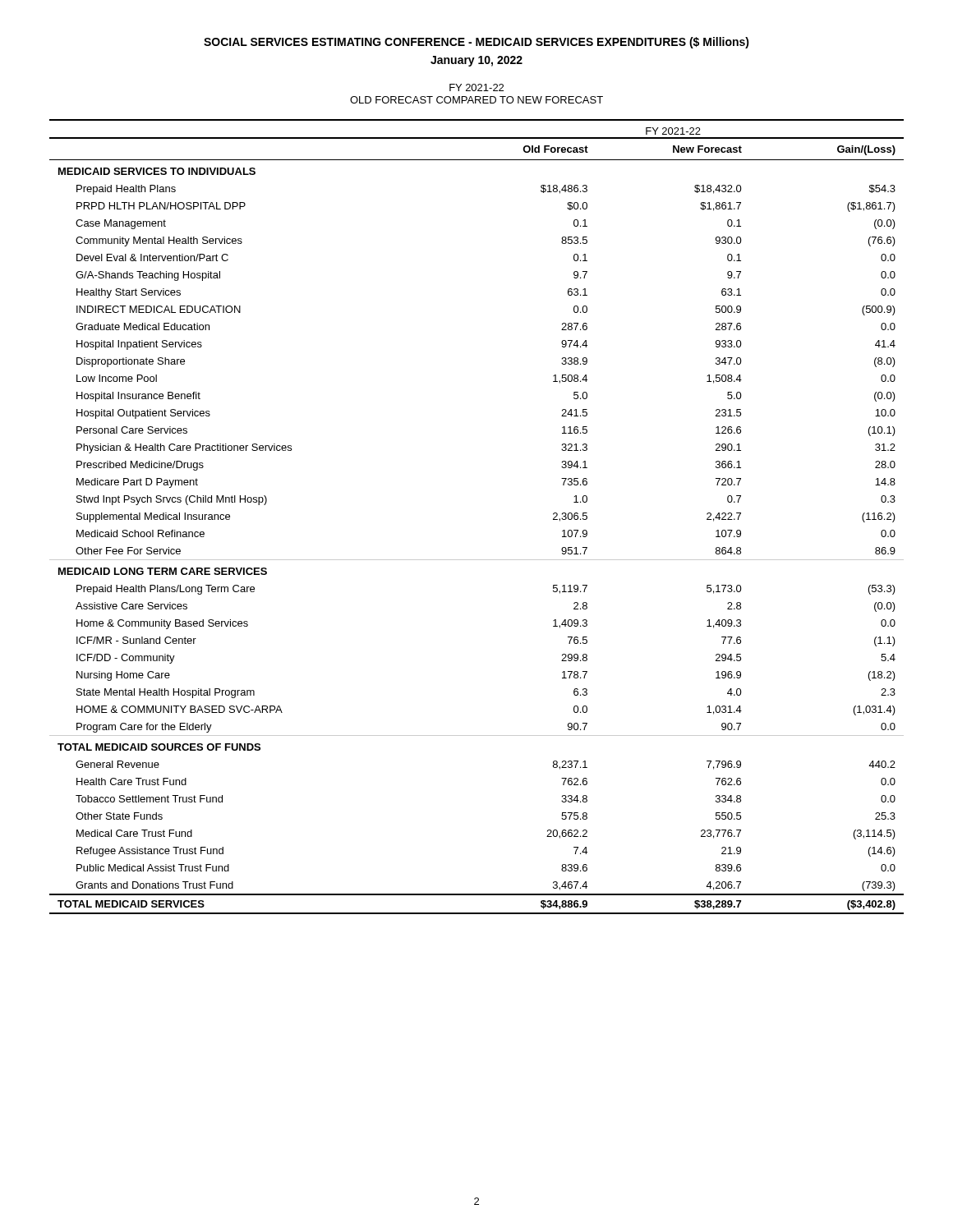This screenshot has height=1232, width=953.
Task: Click a table
Action: [x=476, y=516]
